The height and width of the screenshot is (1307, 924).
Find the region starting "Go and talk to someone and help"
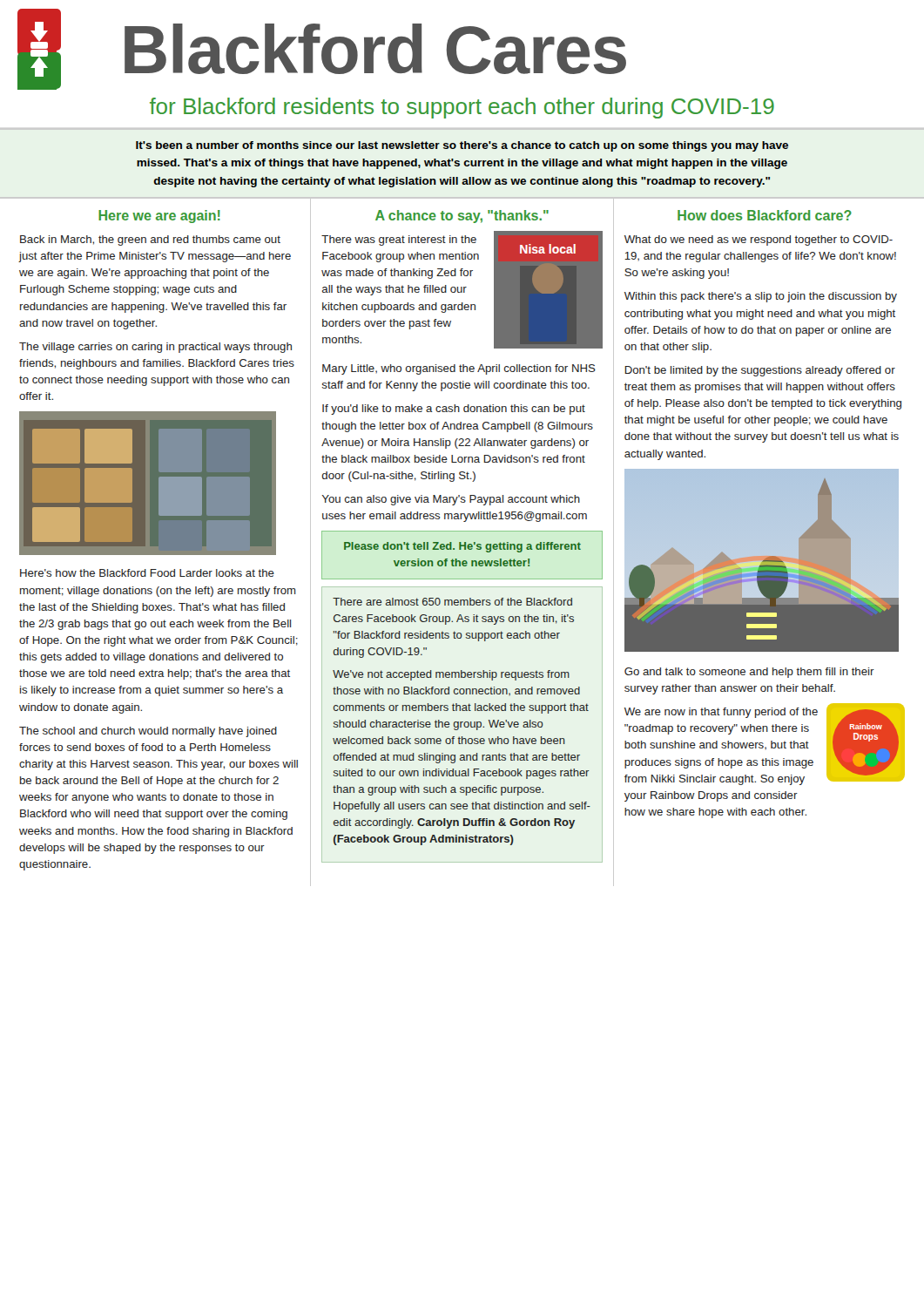click(x=765, y=680)
